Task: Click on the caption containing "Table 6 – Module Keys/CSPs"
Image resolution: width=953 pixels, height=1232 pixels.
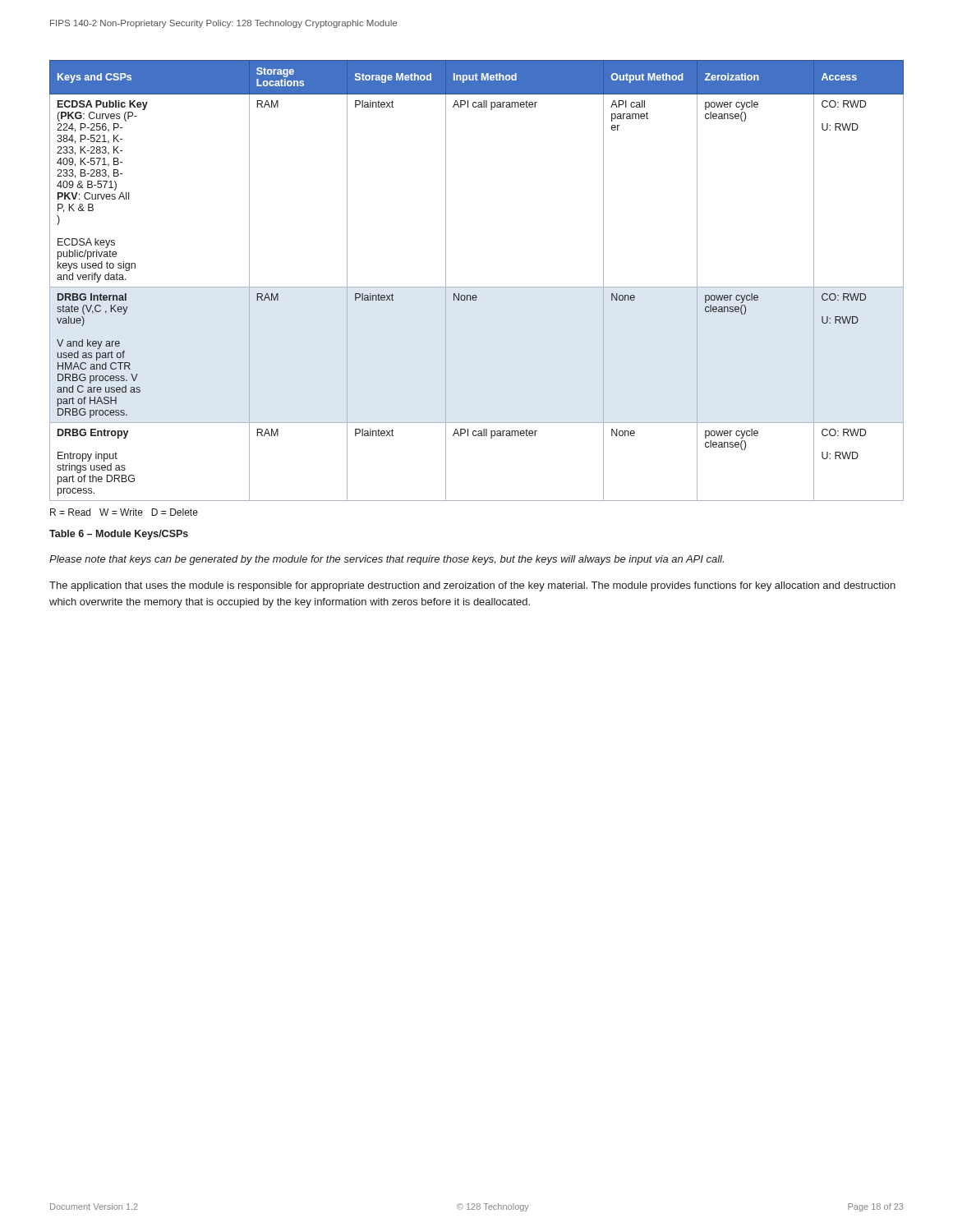Action: tap(119, 534)
